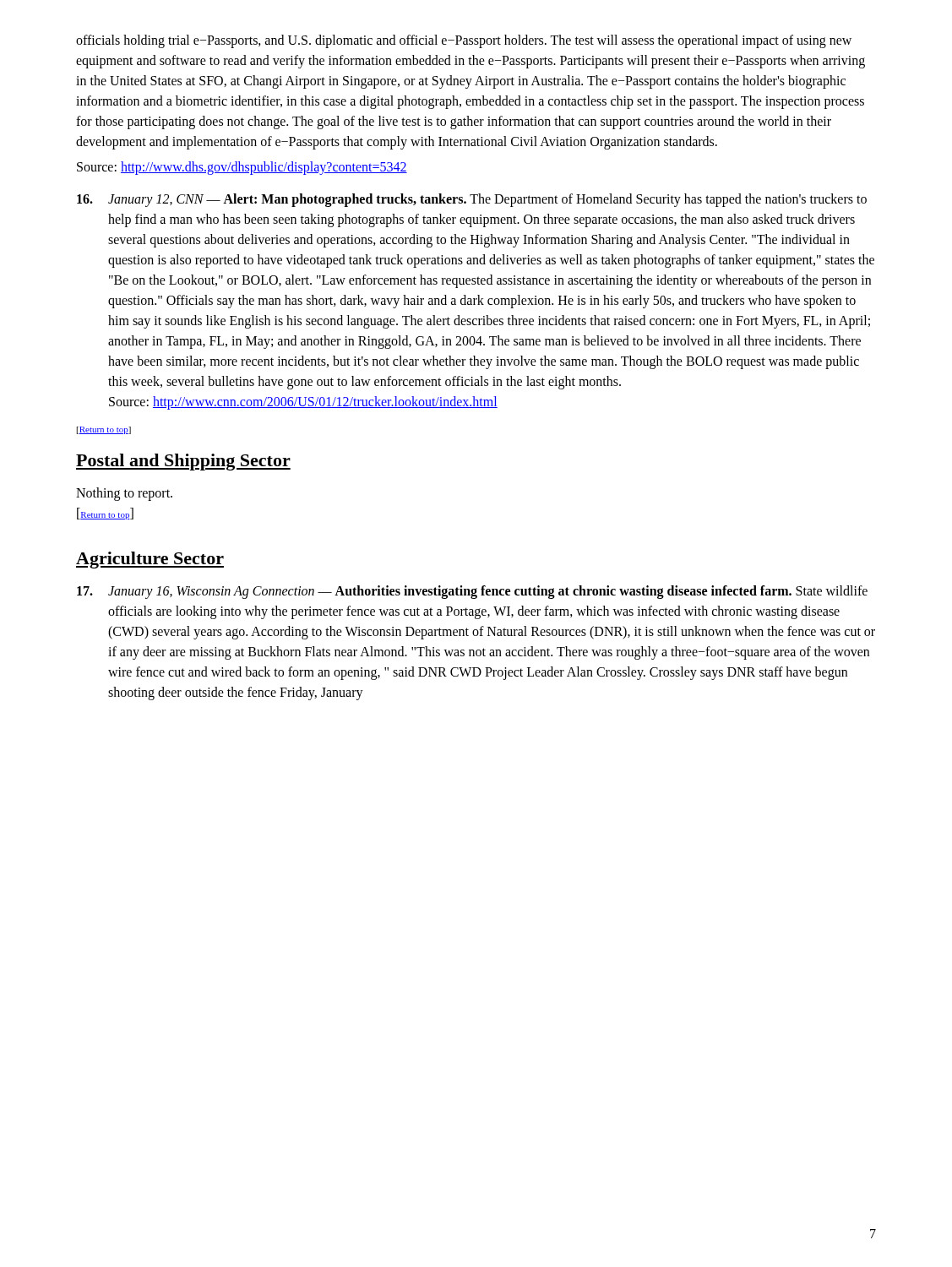
Task: Select the list item that says "16. January 12, CNN — Alert: Man"
Action: pyautogui.click(x=476, y=301)
